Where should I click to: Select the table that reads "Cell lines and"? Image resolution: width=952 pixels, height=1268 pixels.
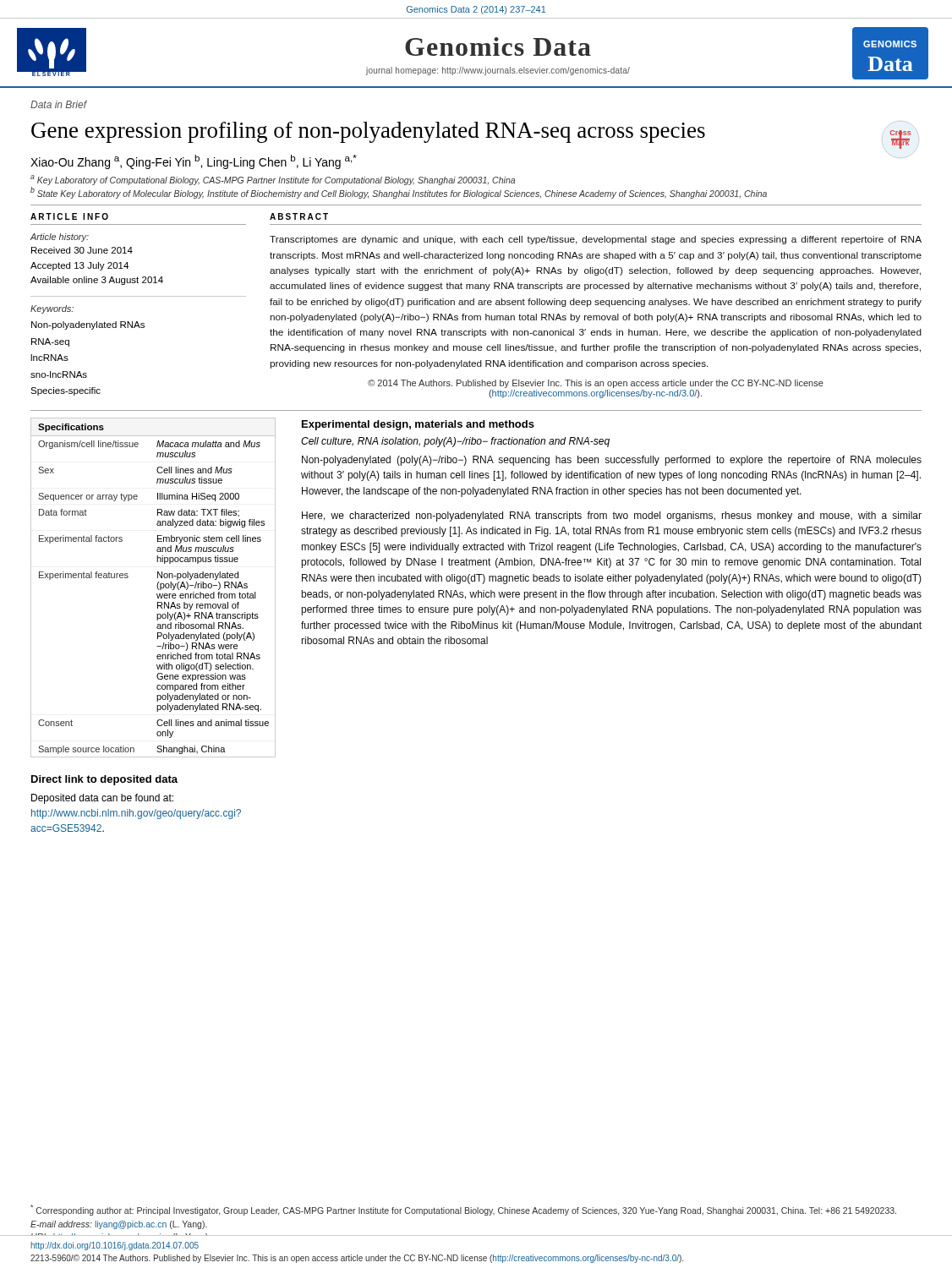[153, 587]
